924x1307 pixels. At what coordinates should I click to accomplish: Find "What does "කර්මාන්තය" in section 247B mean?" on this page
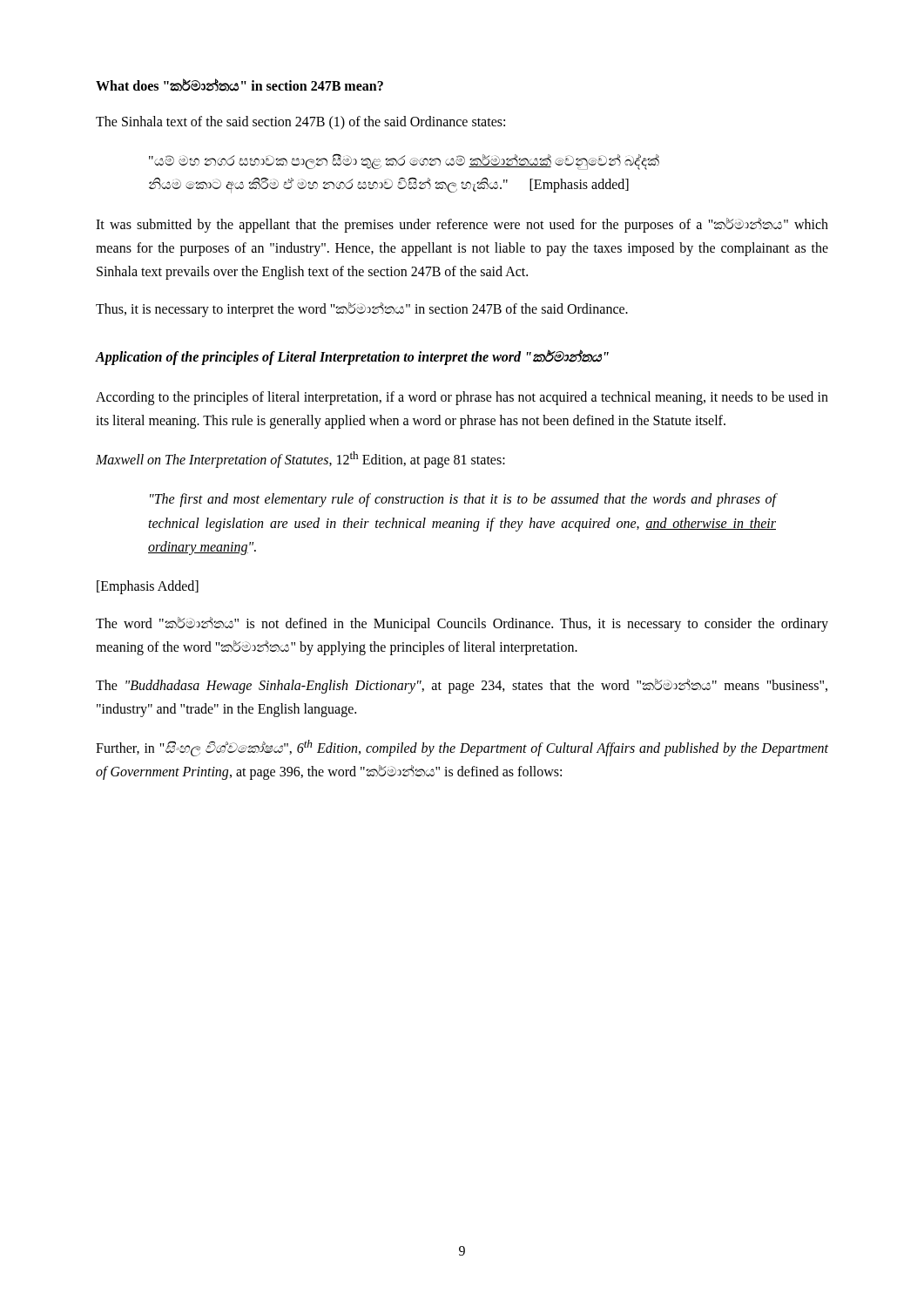(x=240, y=86)
